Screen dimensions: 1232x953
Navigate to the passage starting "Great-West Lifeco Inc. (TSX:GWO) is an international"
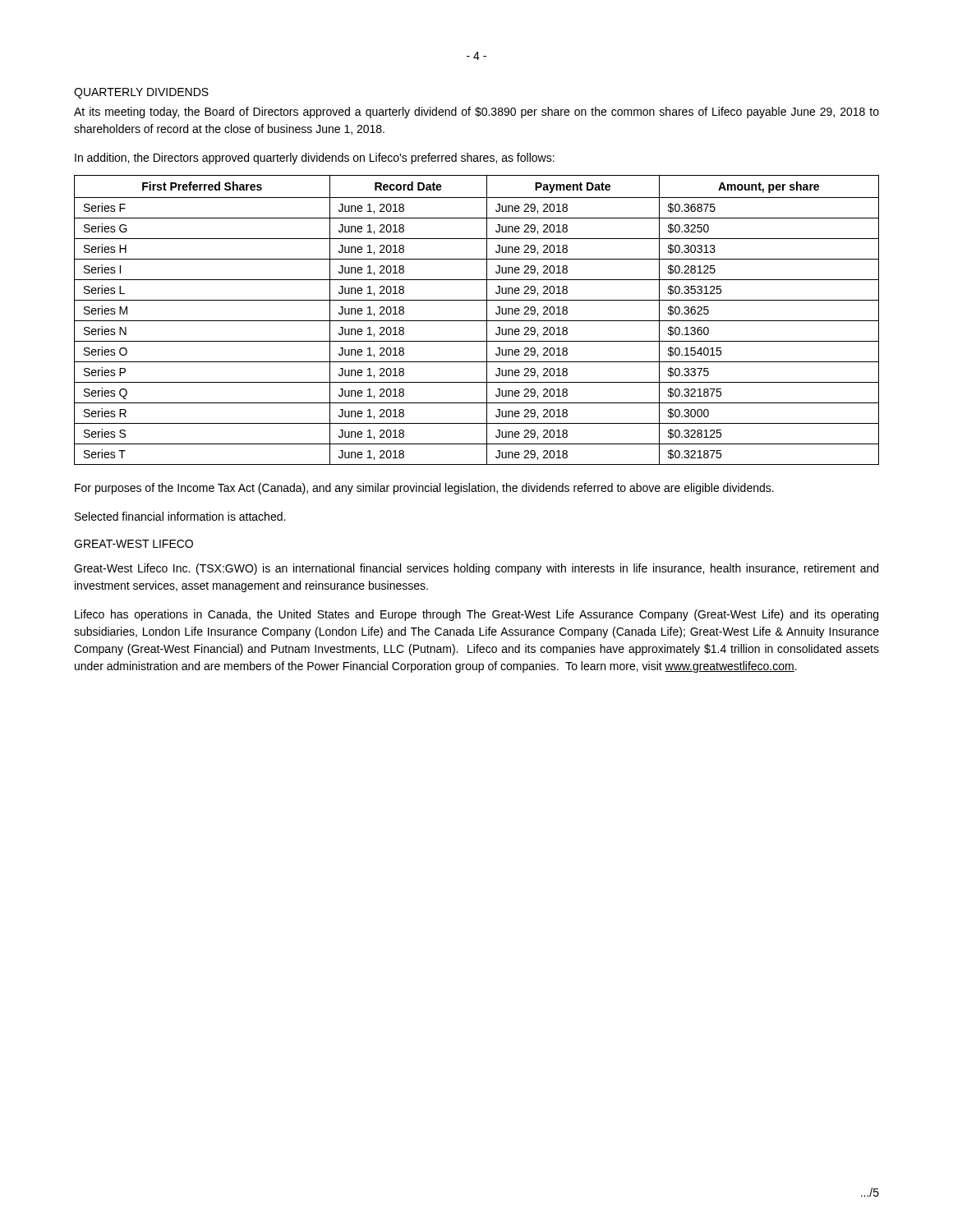(476, 577)
